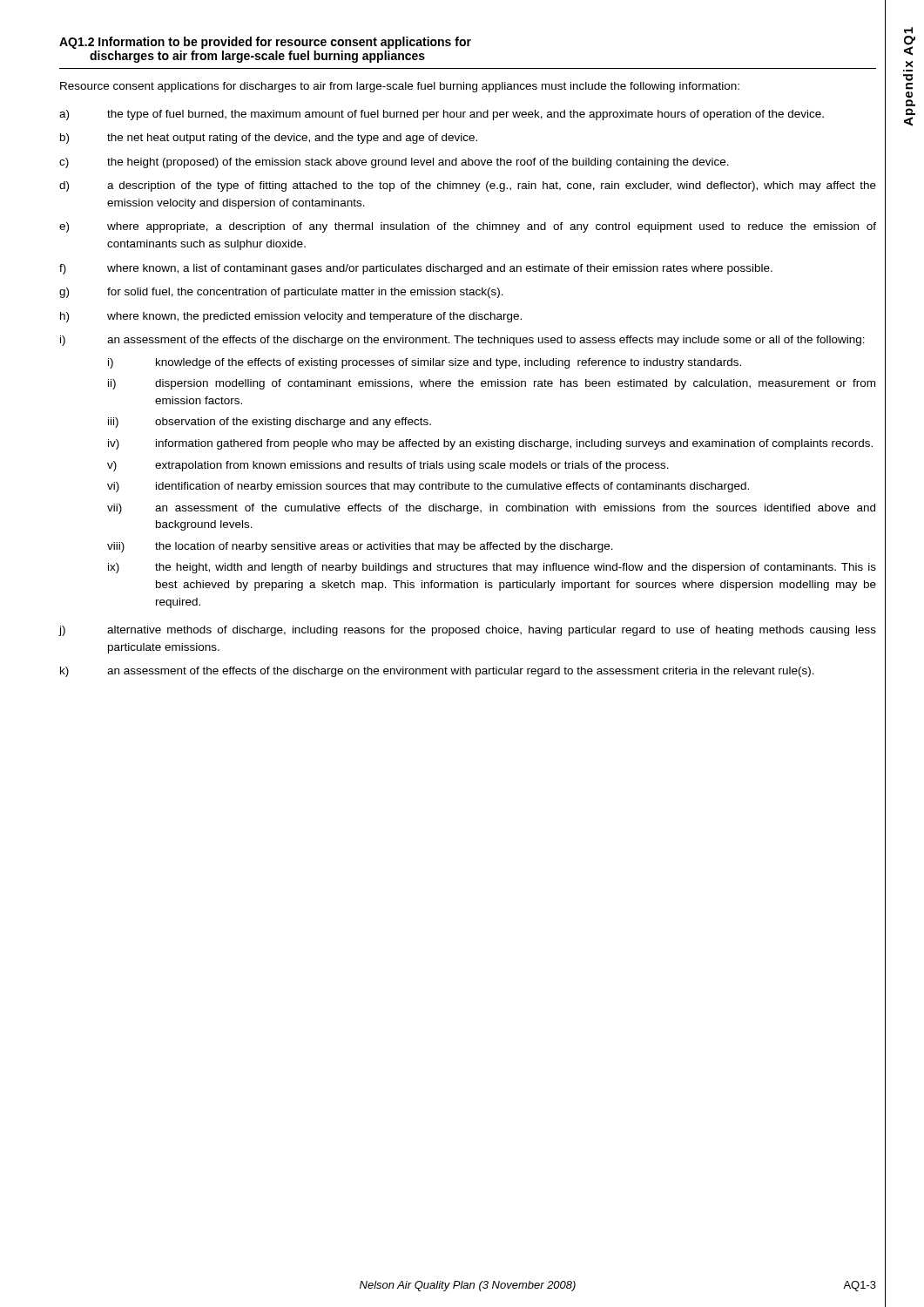Click on the text starting "b) the net heat output"
924x1307 pixels.
pos(468,138)
